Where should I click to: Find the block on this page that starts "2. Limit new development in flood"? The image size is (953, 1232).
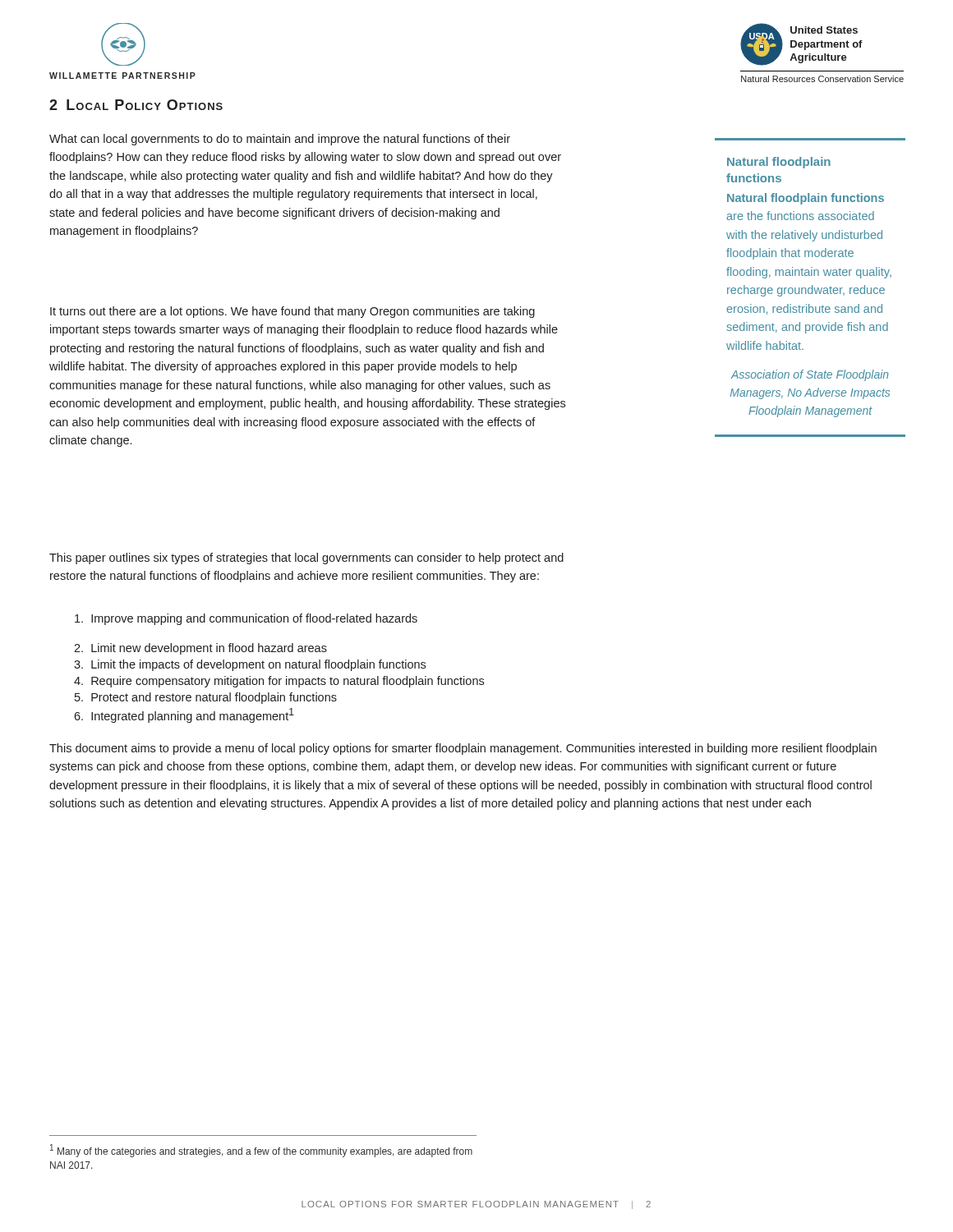tap(200, 648)
